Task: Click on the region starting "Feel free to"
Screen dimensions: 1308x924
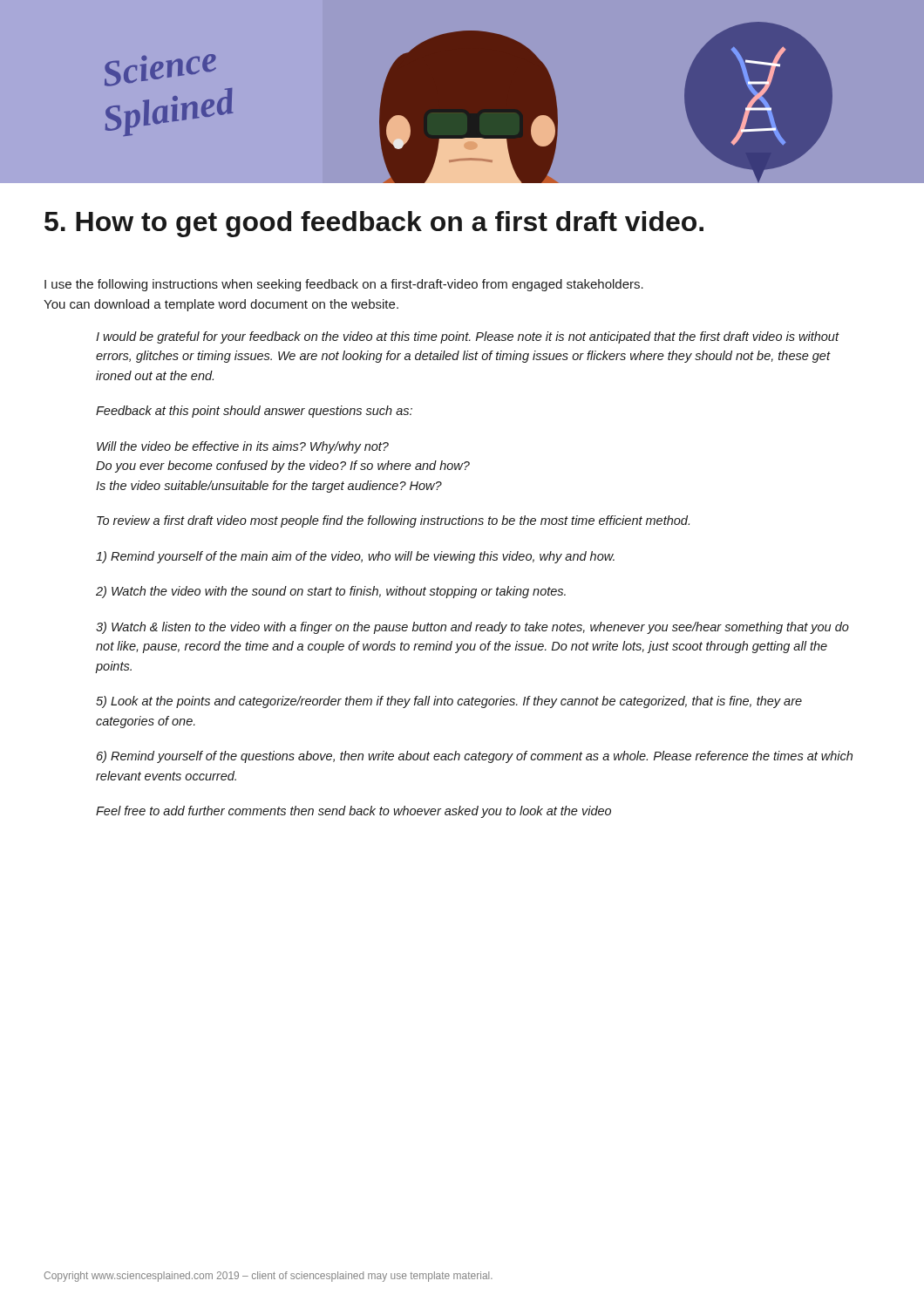Action: (354, 811)
